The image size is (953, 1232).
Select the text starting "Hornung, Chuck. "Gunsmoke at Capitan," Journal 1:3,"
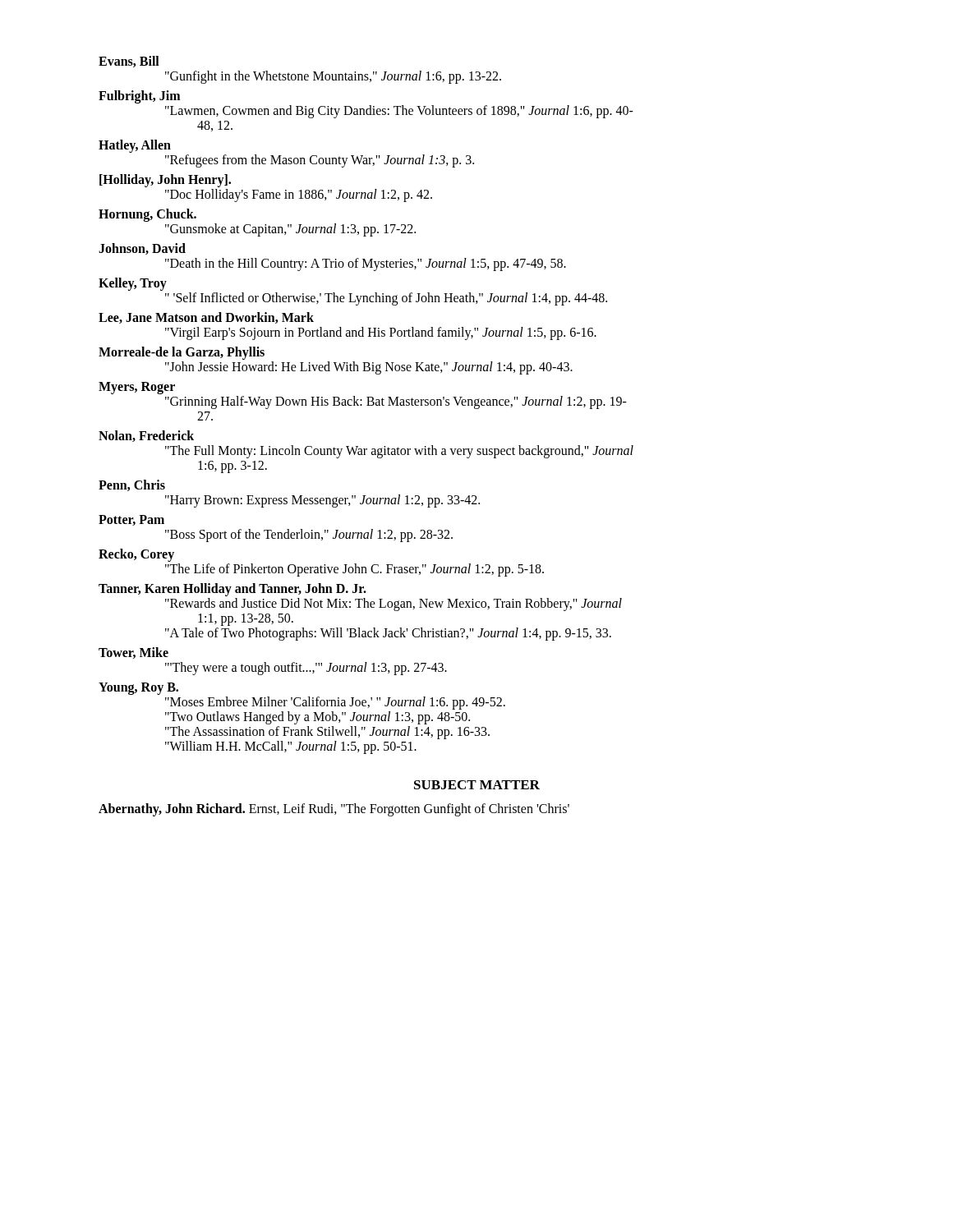[147, 215]
